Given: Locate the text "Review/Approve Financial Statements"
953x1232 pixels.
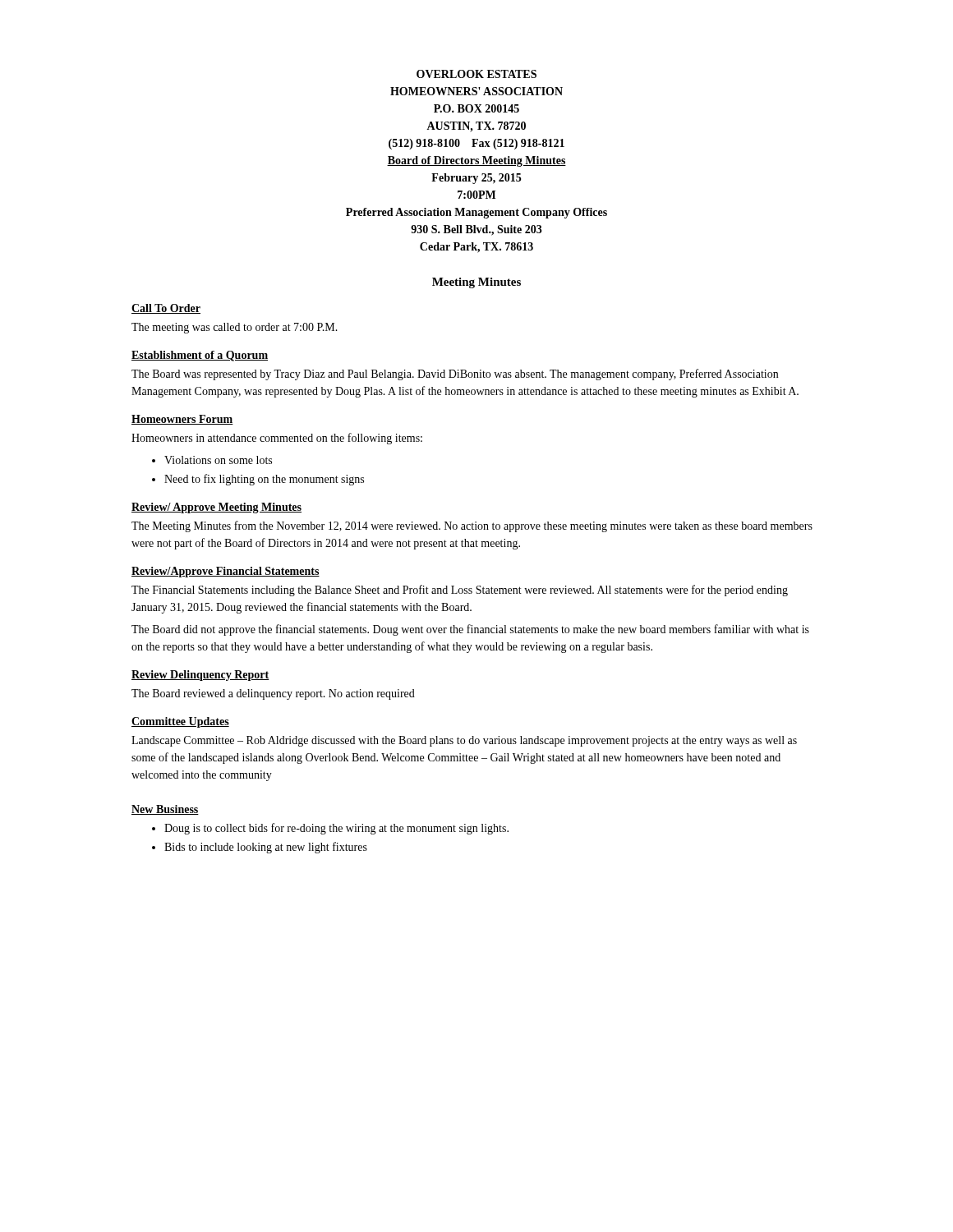Looking at the screenshot, I should point(225,571).
